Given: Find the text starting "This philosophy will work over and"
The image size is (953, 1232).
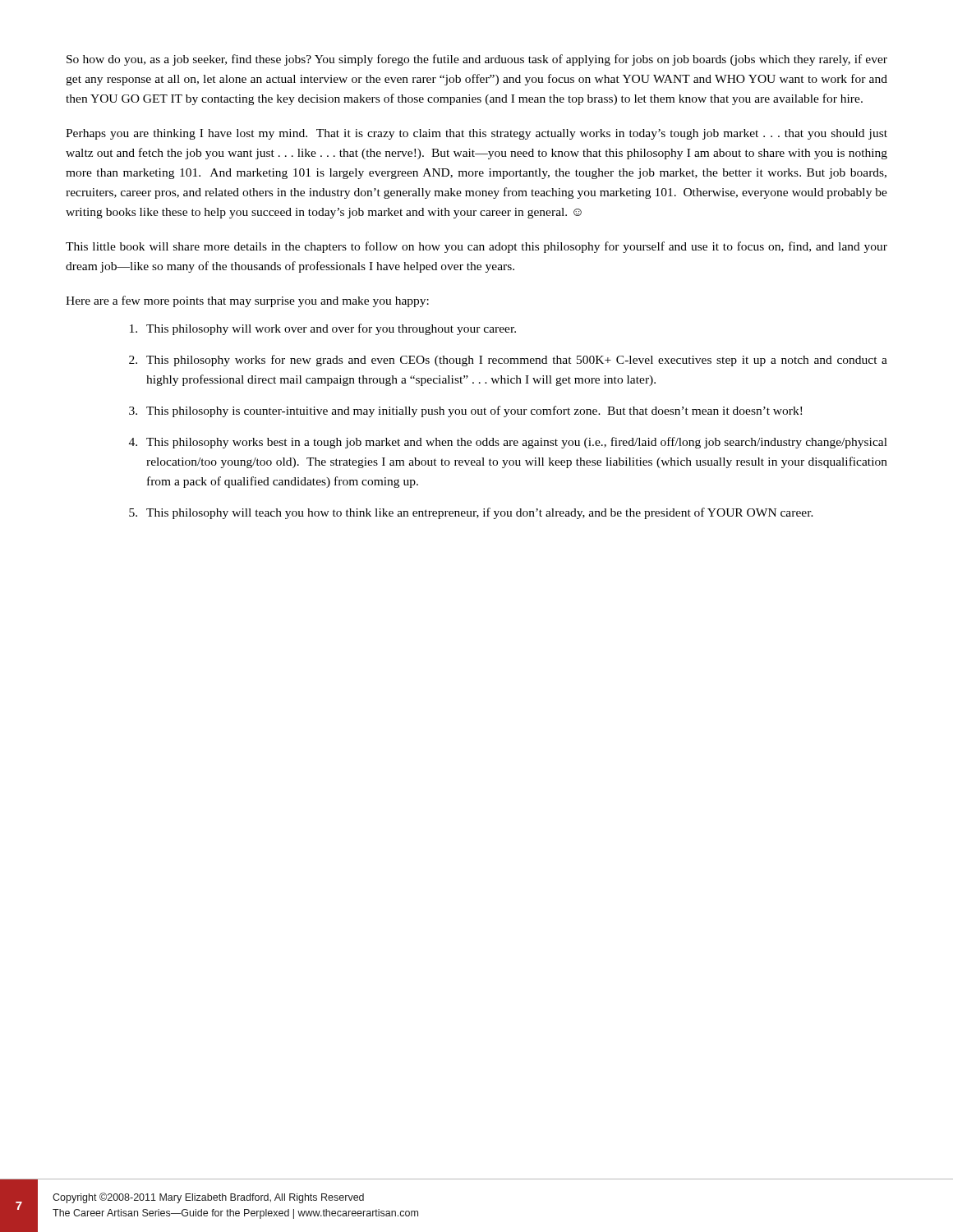Looking at the screenshot, I should (x=501, y=329).
